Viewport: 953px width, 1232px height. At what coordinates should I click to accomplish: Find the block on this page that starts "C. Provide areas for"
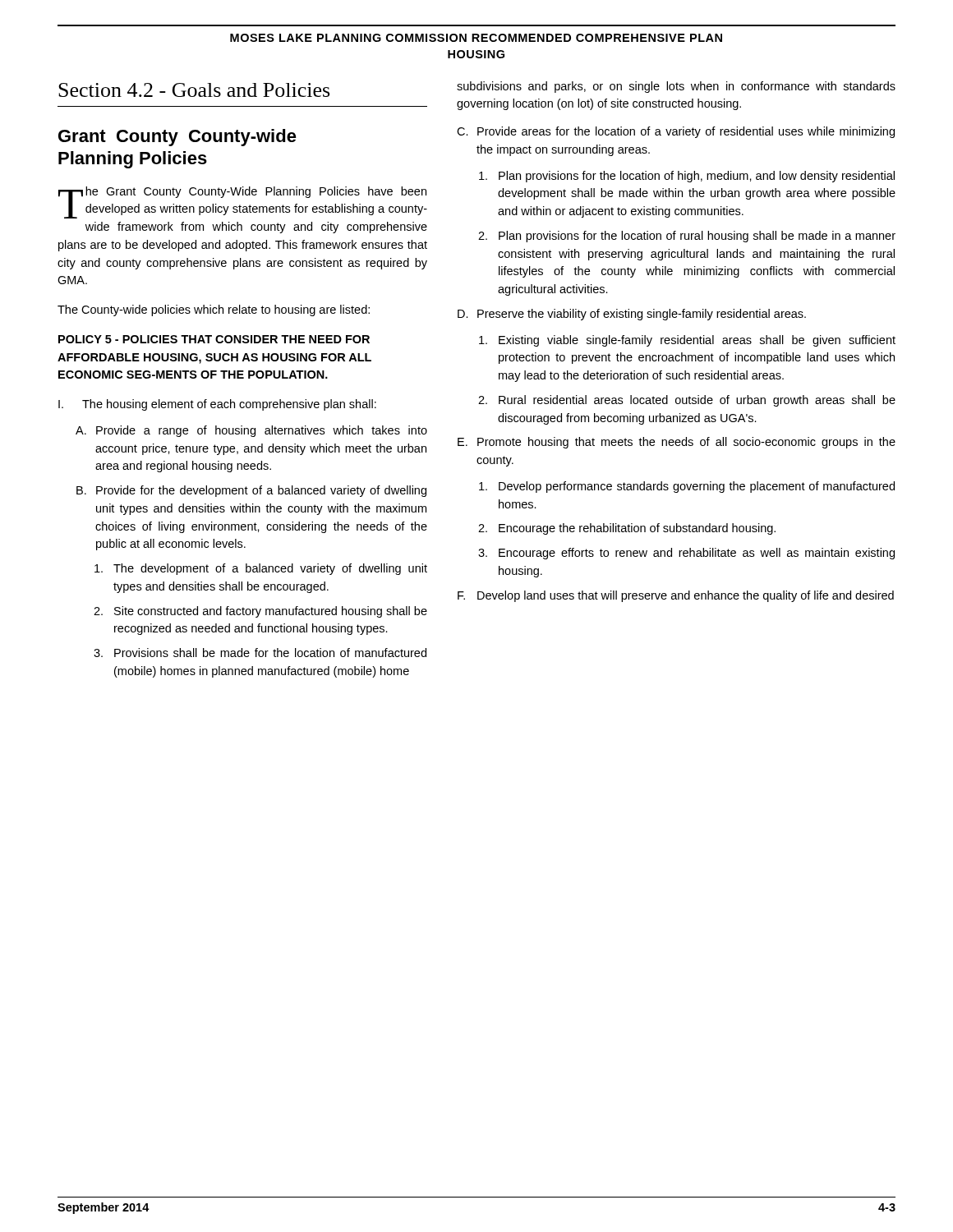[676, 141]
